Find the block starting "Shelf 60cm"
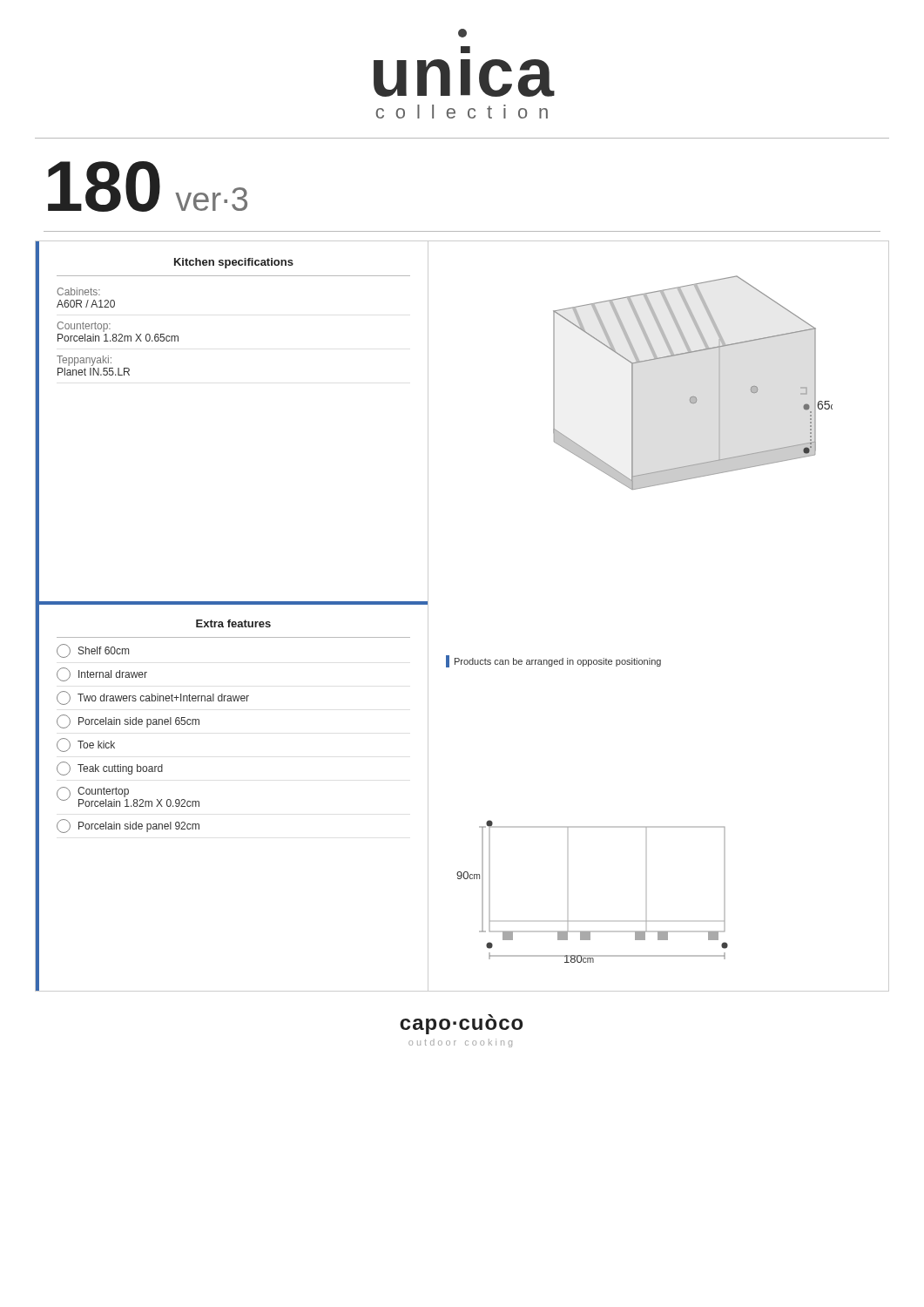924x1307 pixels. coord(93,651)
